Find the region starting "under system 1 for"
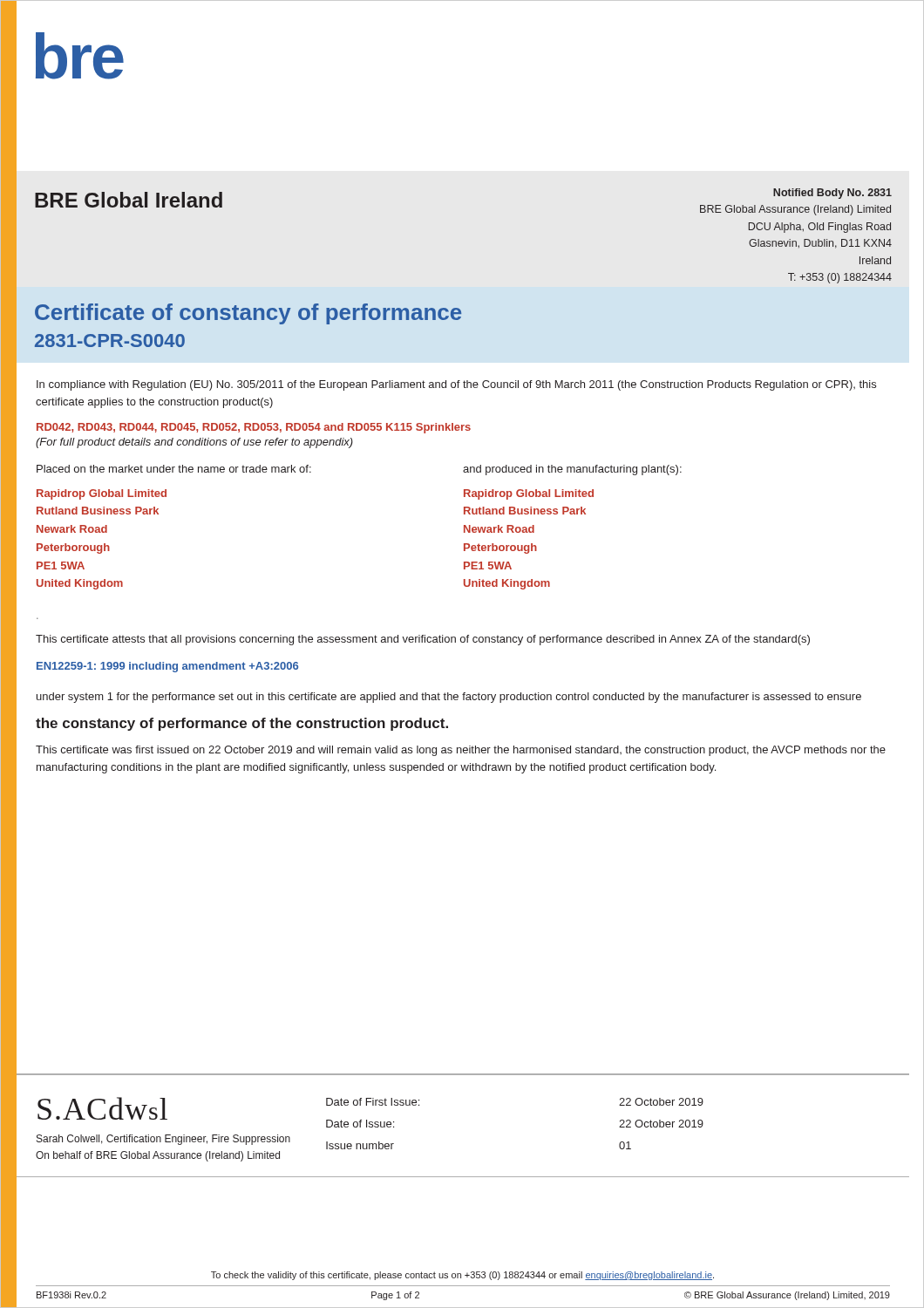Image resolution: width=924 pixels, height=1308 pixels. click(x=449, y=696)
